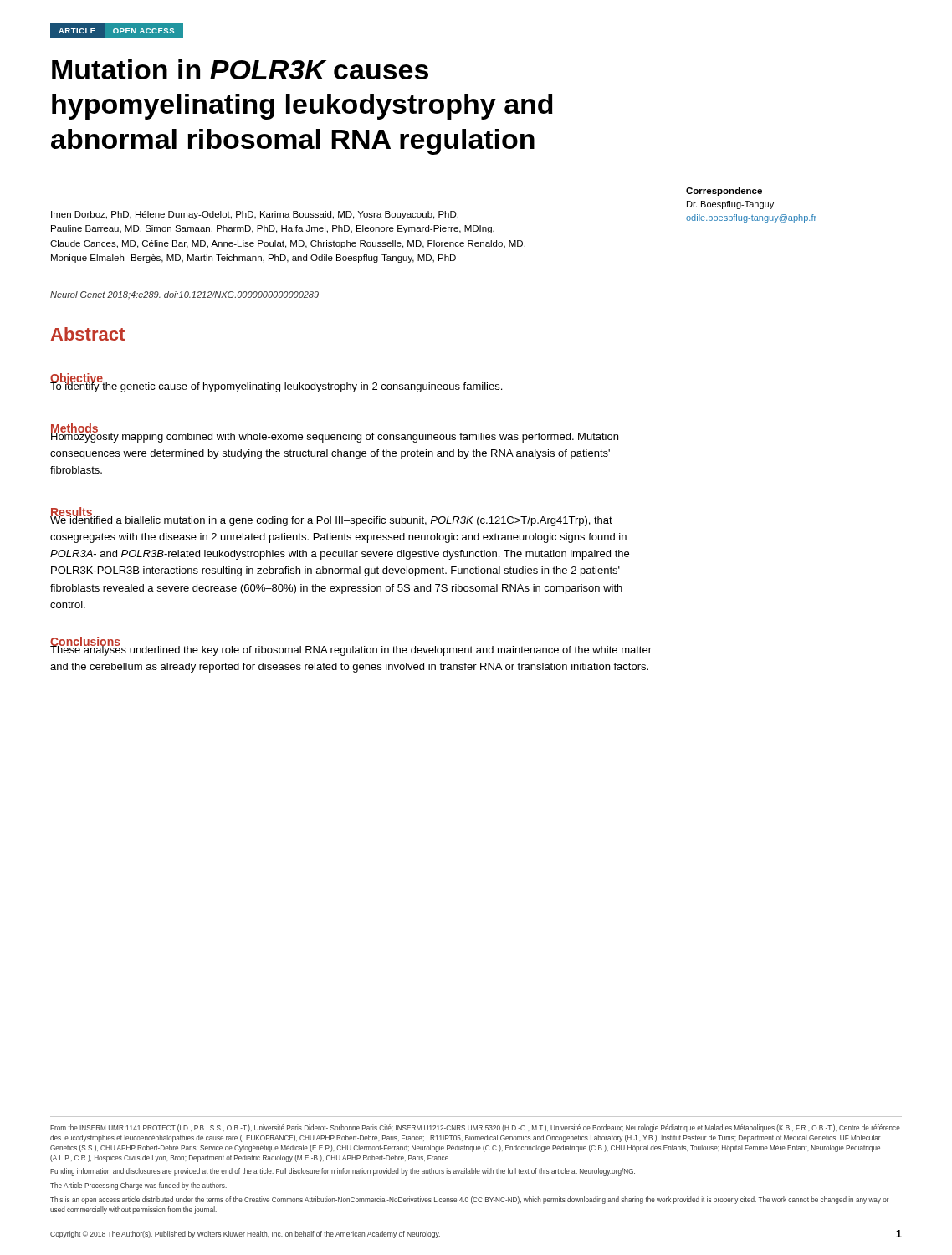Find the text block that reads "We identified a biallelic mutation in a"
This screenshot has height=1255, width=952.
point(351,563)
